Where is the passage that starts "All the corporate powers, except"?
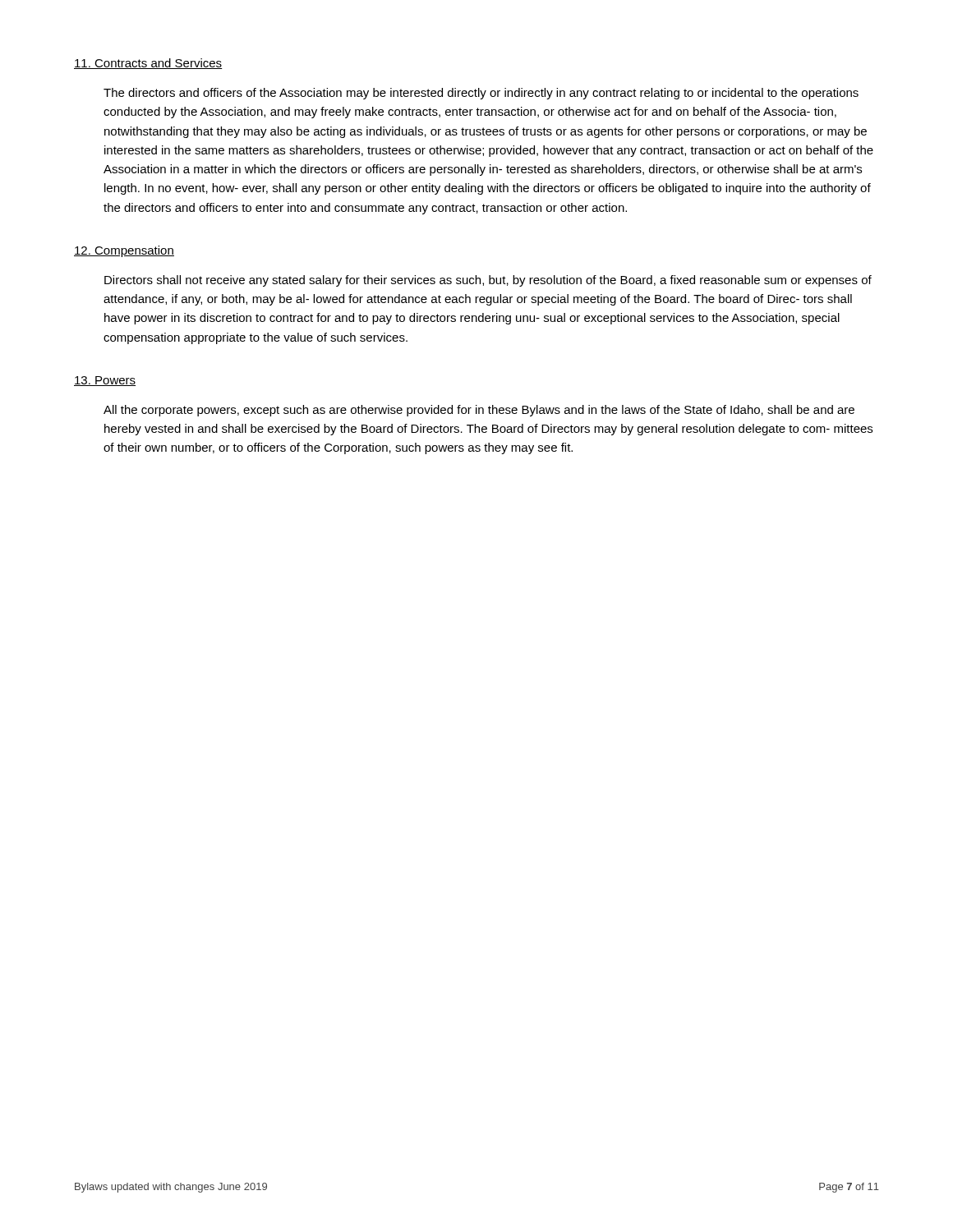 click(x=488, y=428)
